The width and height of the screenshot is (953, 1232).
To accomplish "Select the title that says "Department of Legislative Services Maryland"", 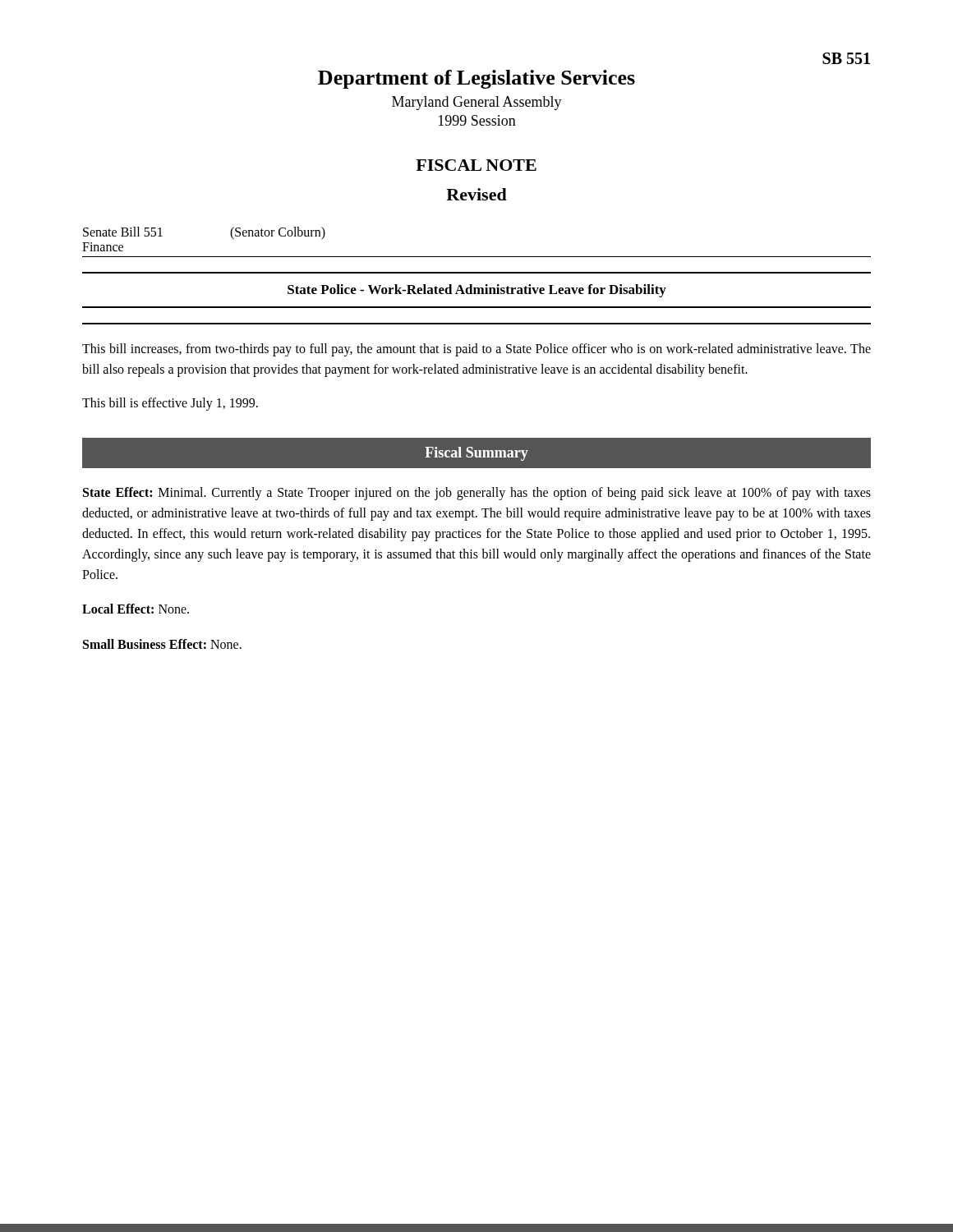I will (x=476, y=98).
